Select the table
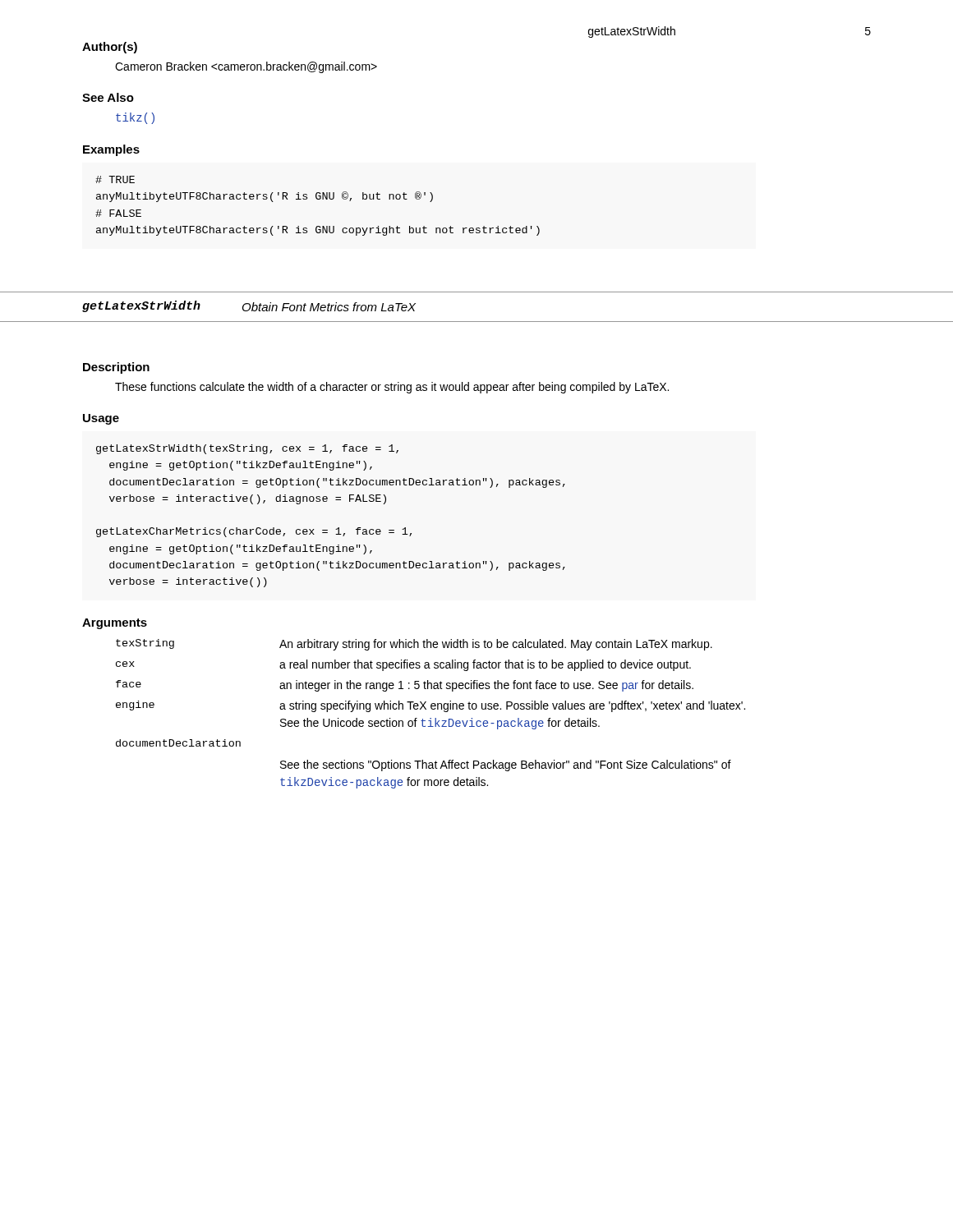This screenshot has width=953, height=1232. tap(419, 714)
